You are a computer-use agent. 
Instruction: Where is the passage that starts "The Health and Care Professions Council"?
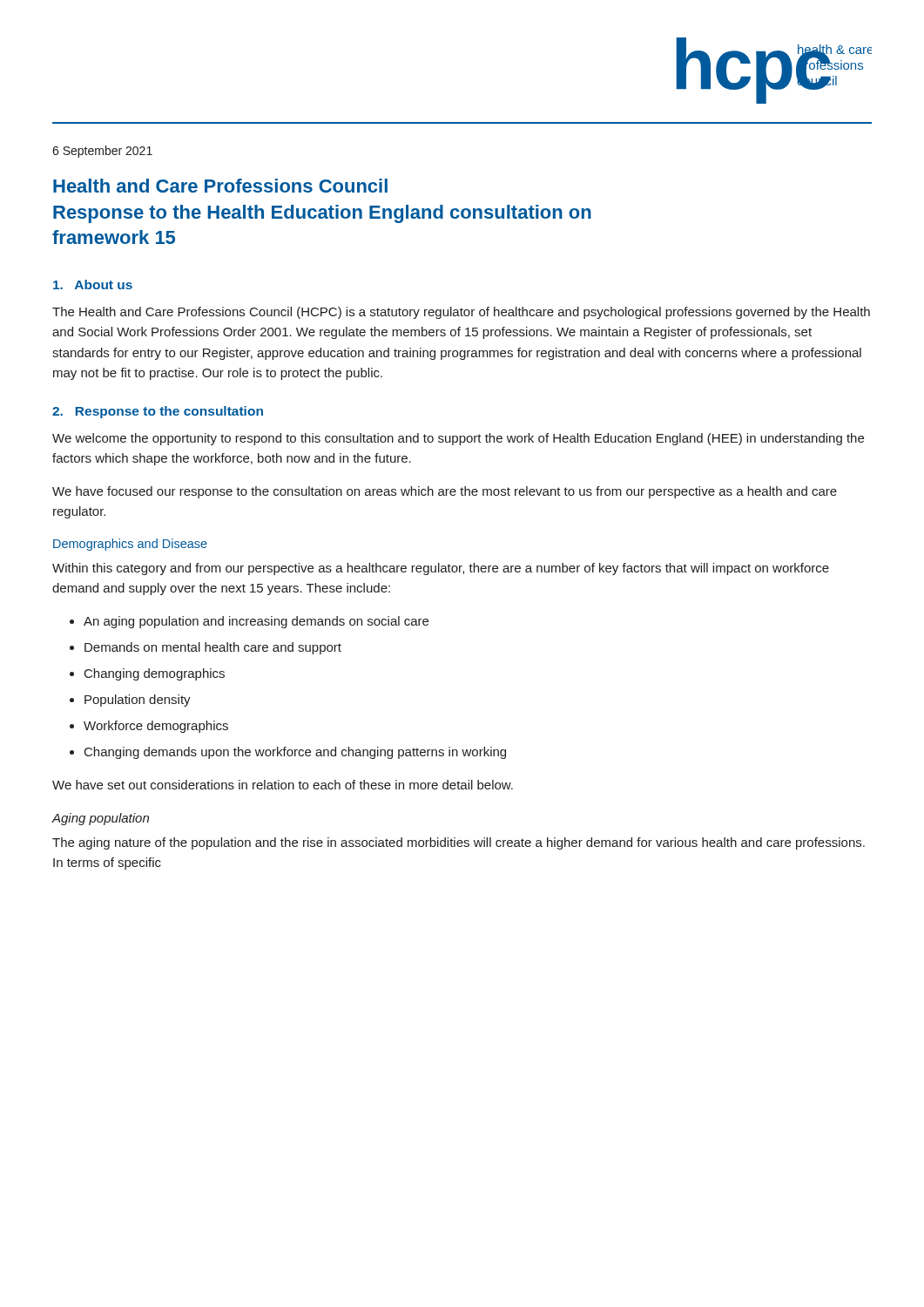[x=461, y=342]
